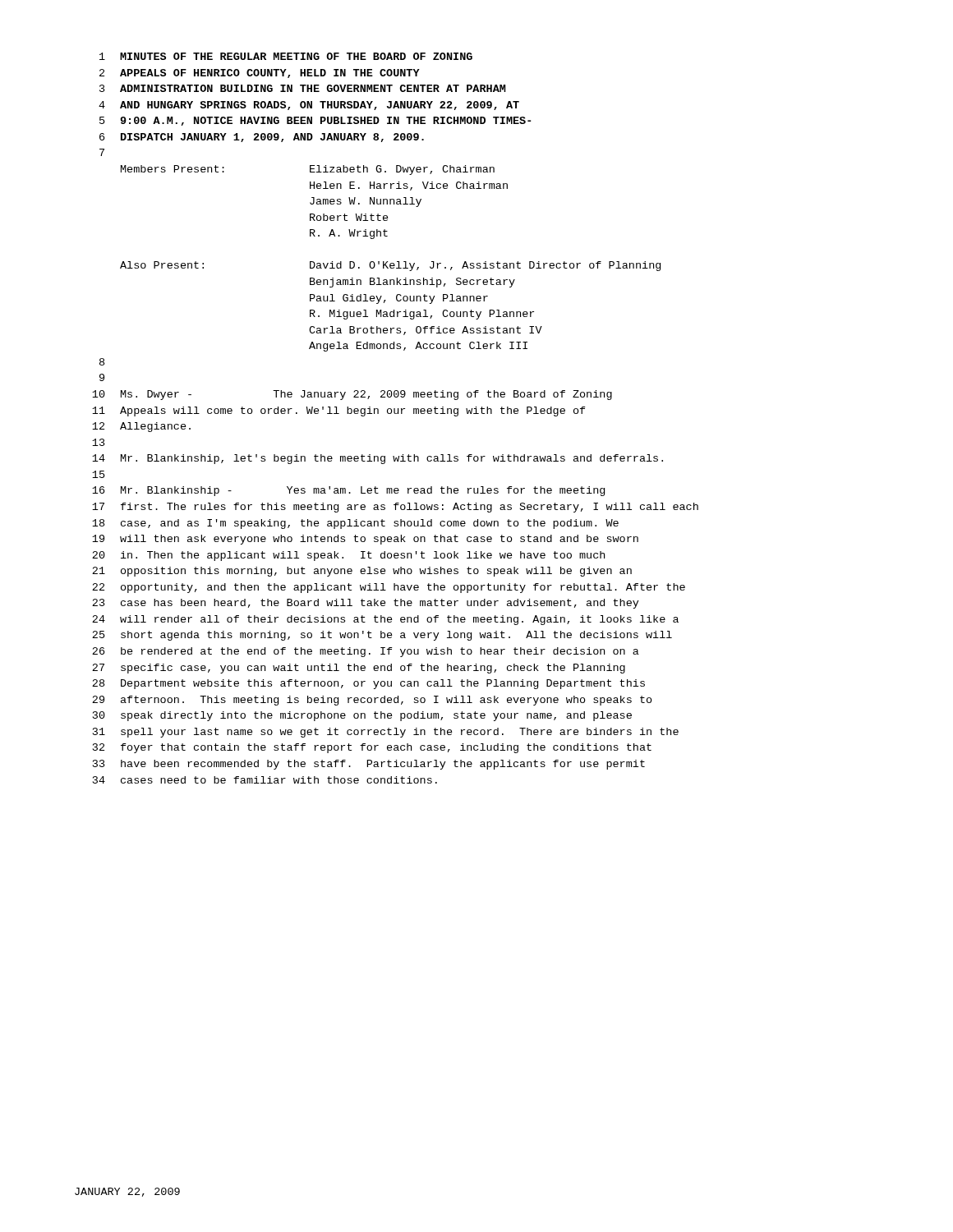Locate the table with the text "Members Present:"
The image size is (953, 1232).
point(476,258)
